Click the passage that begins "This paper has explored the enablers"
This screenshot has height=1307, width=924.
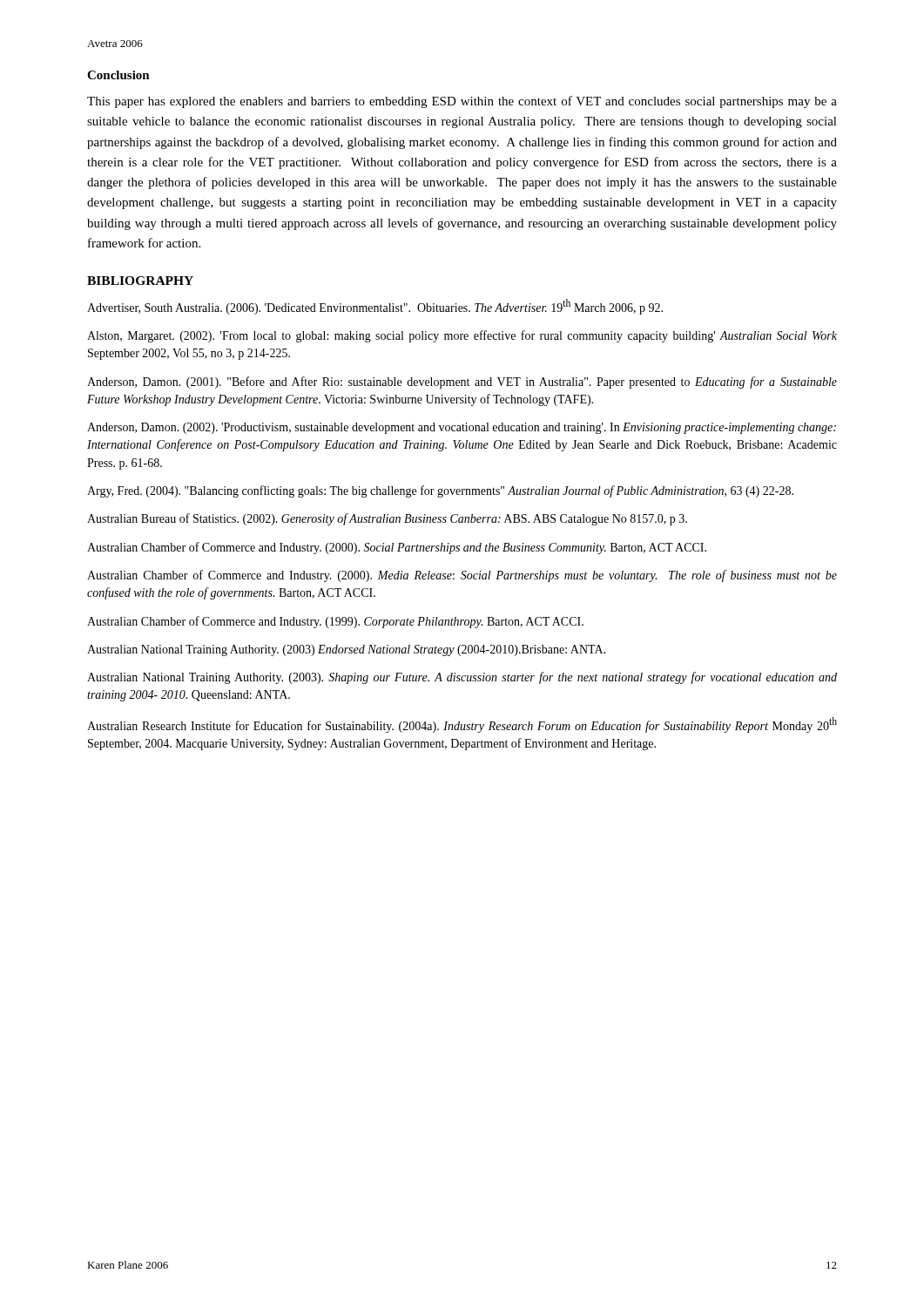tap(462, 172)
